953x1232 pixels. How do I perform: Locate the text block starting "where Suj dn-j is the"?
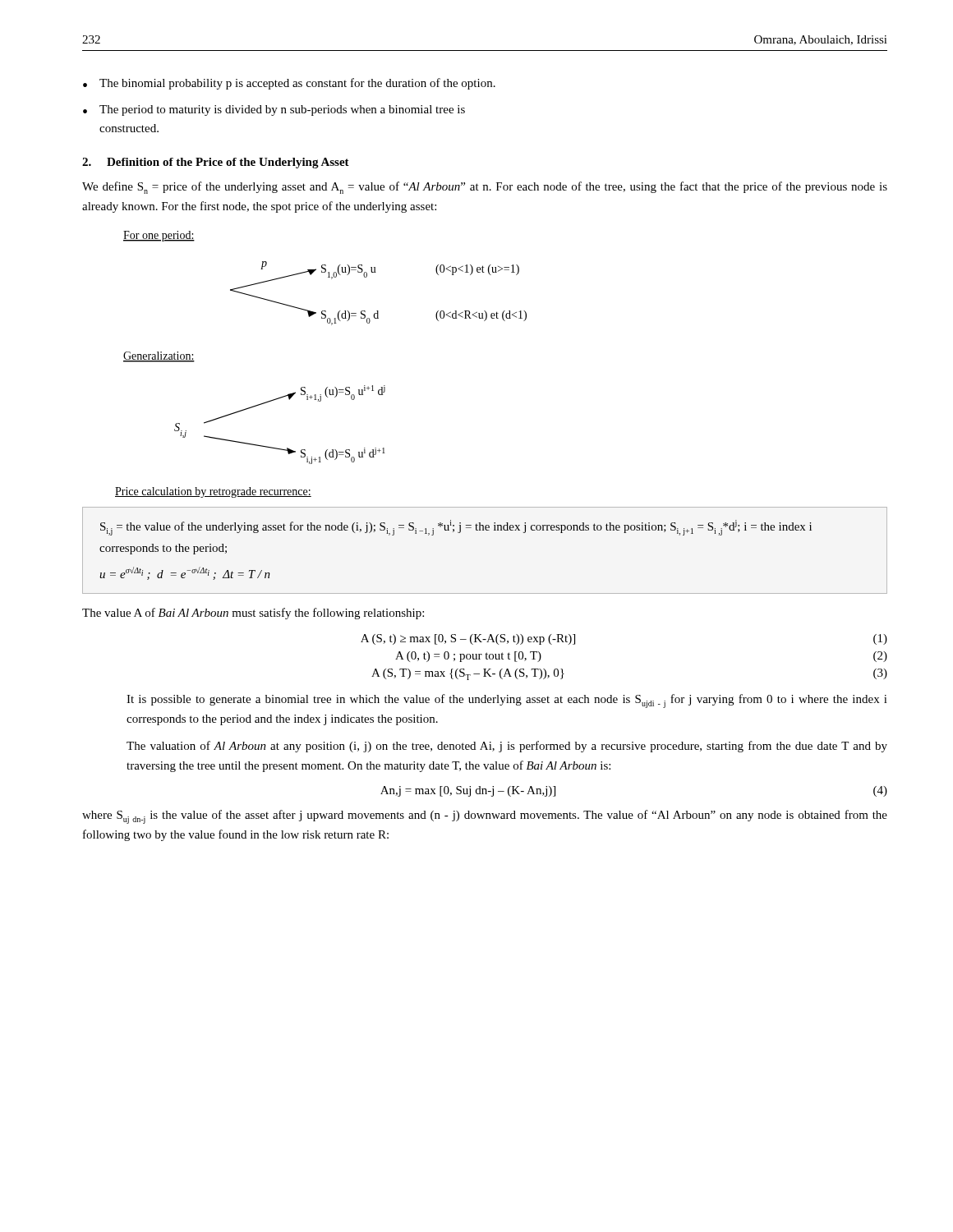tap(485, 825)
